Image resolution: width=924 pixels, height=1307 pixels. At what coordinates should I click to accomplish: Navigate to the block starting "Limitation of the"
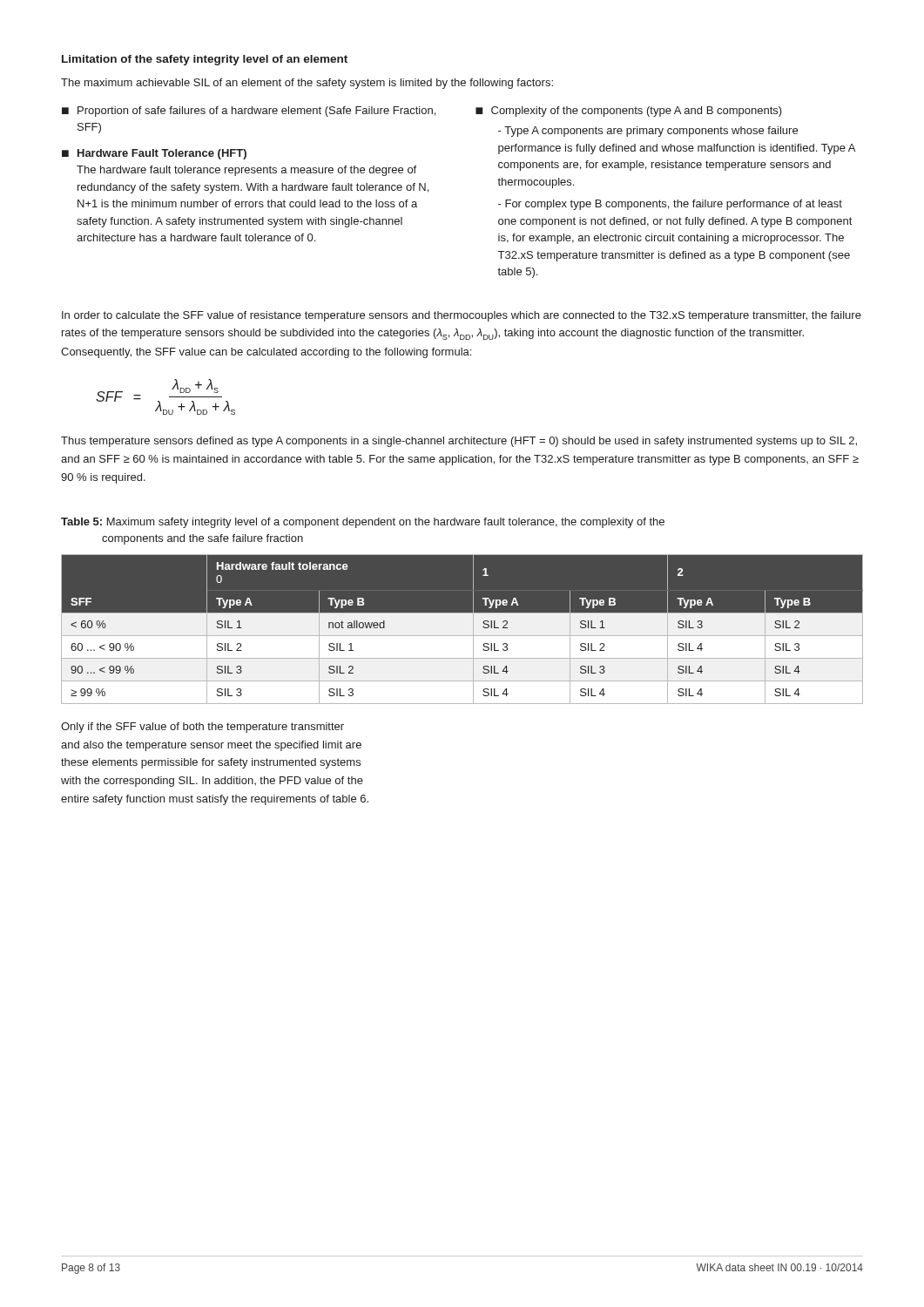point(204,59)
